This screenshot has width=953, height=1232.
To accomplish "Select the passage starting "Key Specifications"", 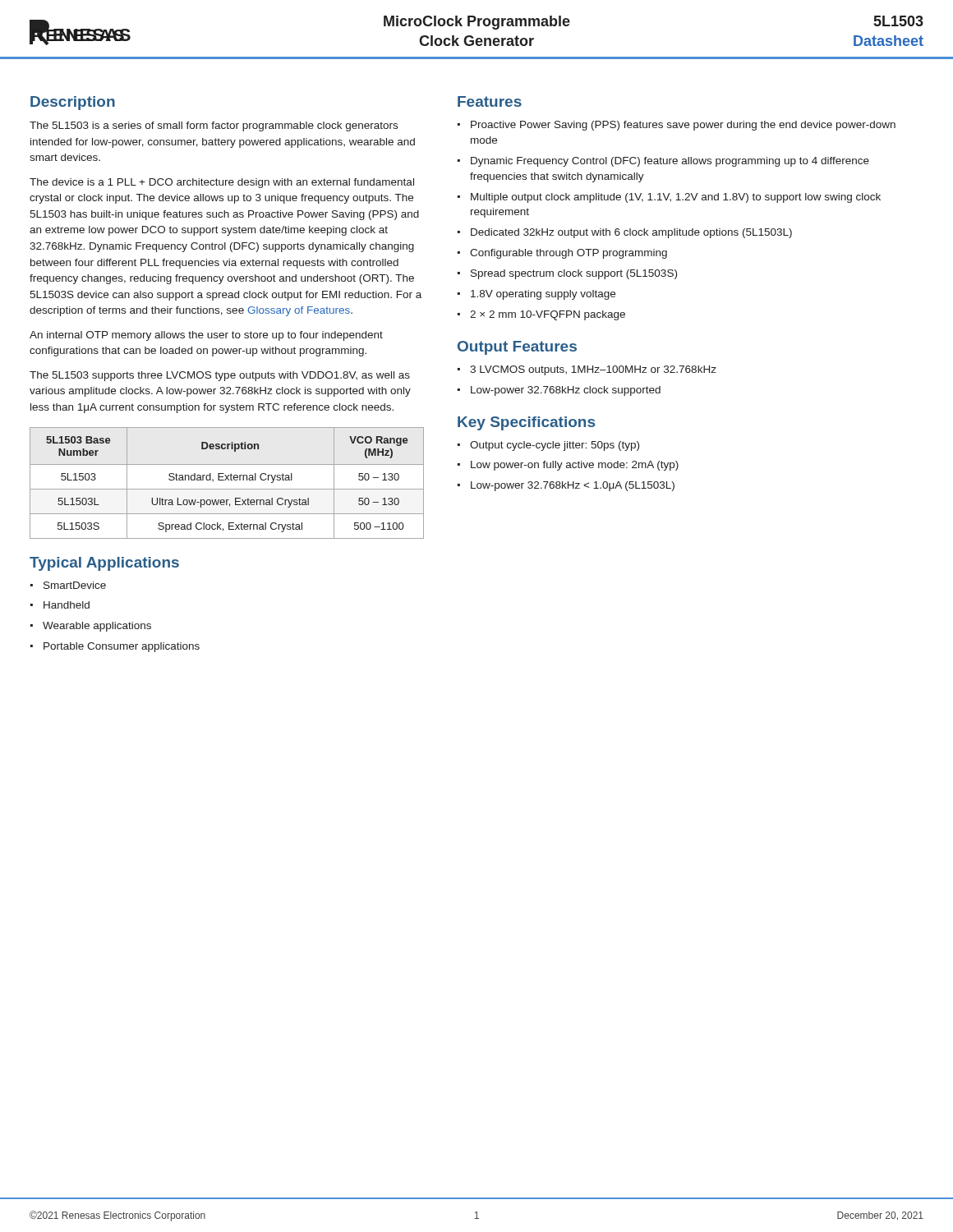I will [526, 421].
